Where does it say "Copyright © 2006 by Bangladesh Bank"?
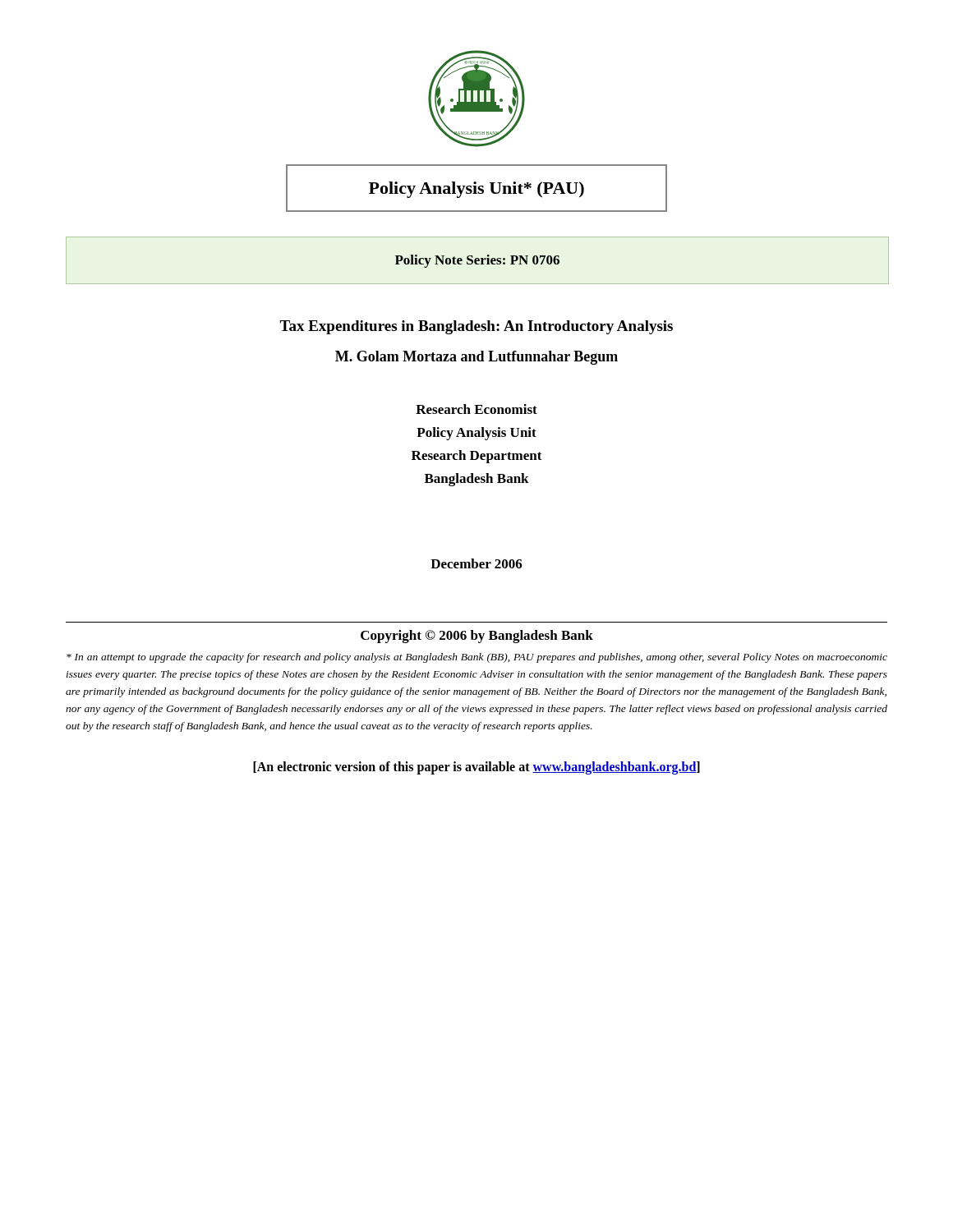 click(x=476, y=635)
